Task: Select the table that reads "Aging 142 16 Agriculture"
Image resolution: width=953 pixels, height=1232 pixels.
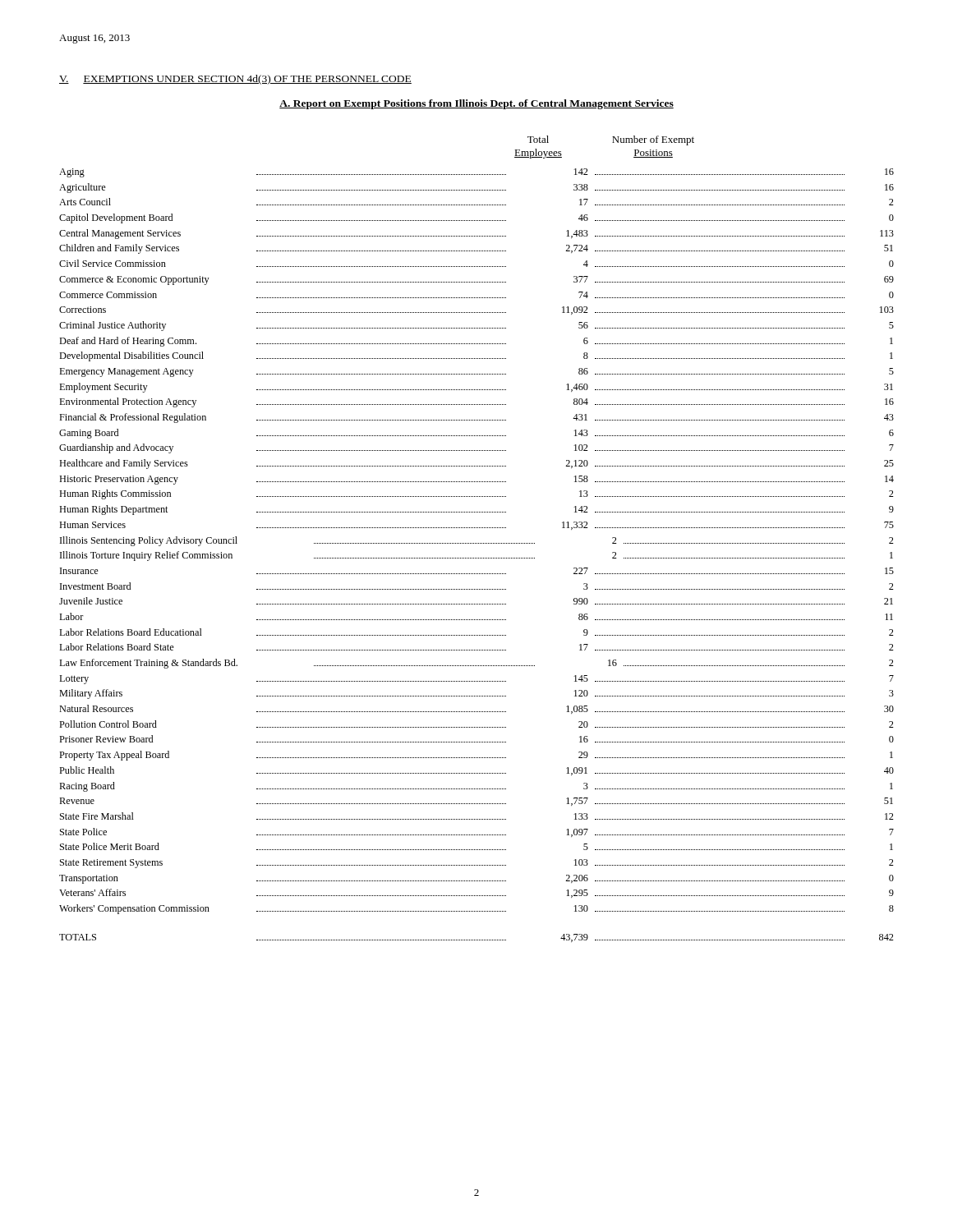Action: coord(476,555)
